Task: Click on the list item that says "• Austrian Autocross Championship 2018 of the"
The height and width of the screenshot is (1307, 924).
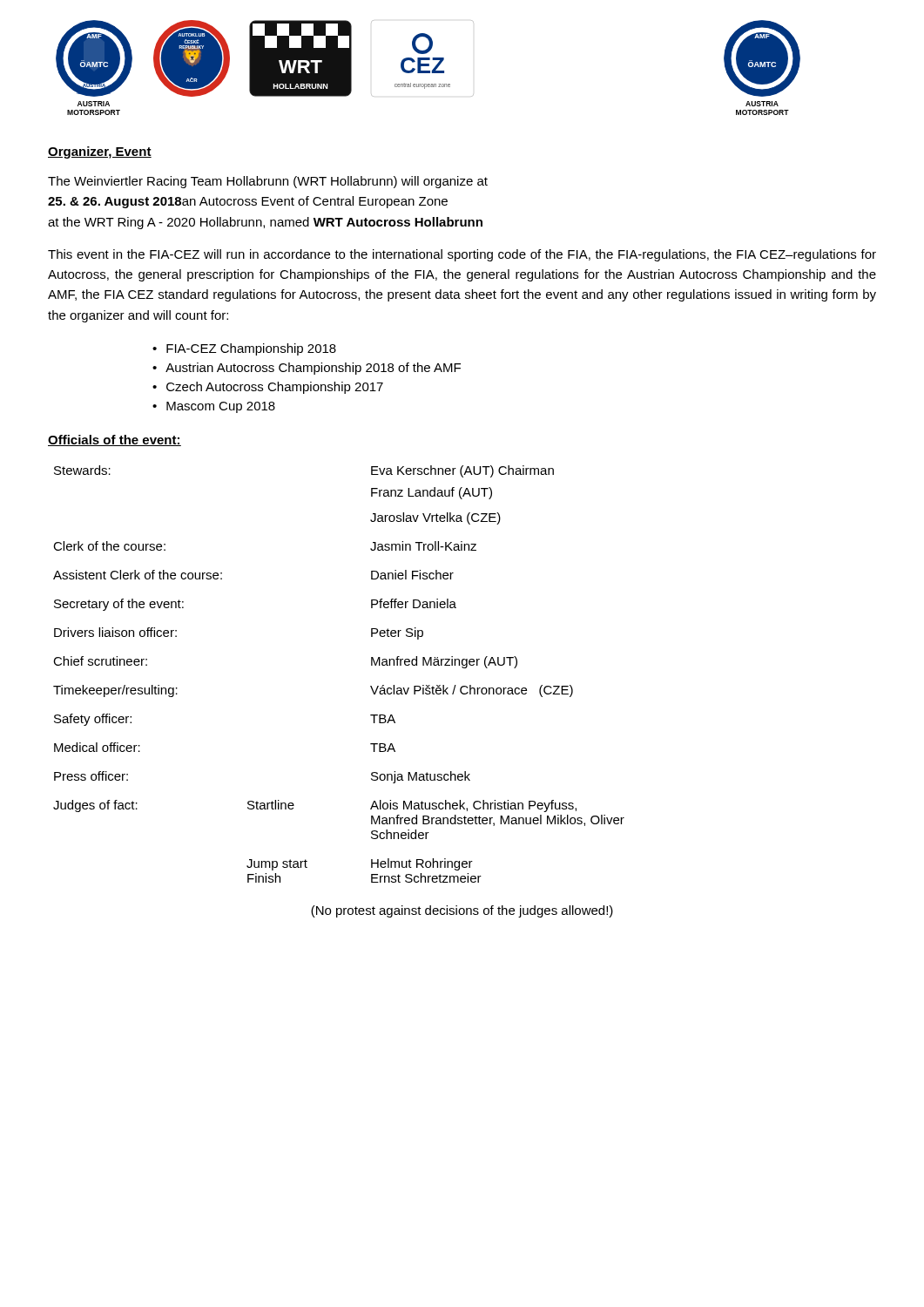Action: point(307,367)
